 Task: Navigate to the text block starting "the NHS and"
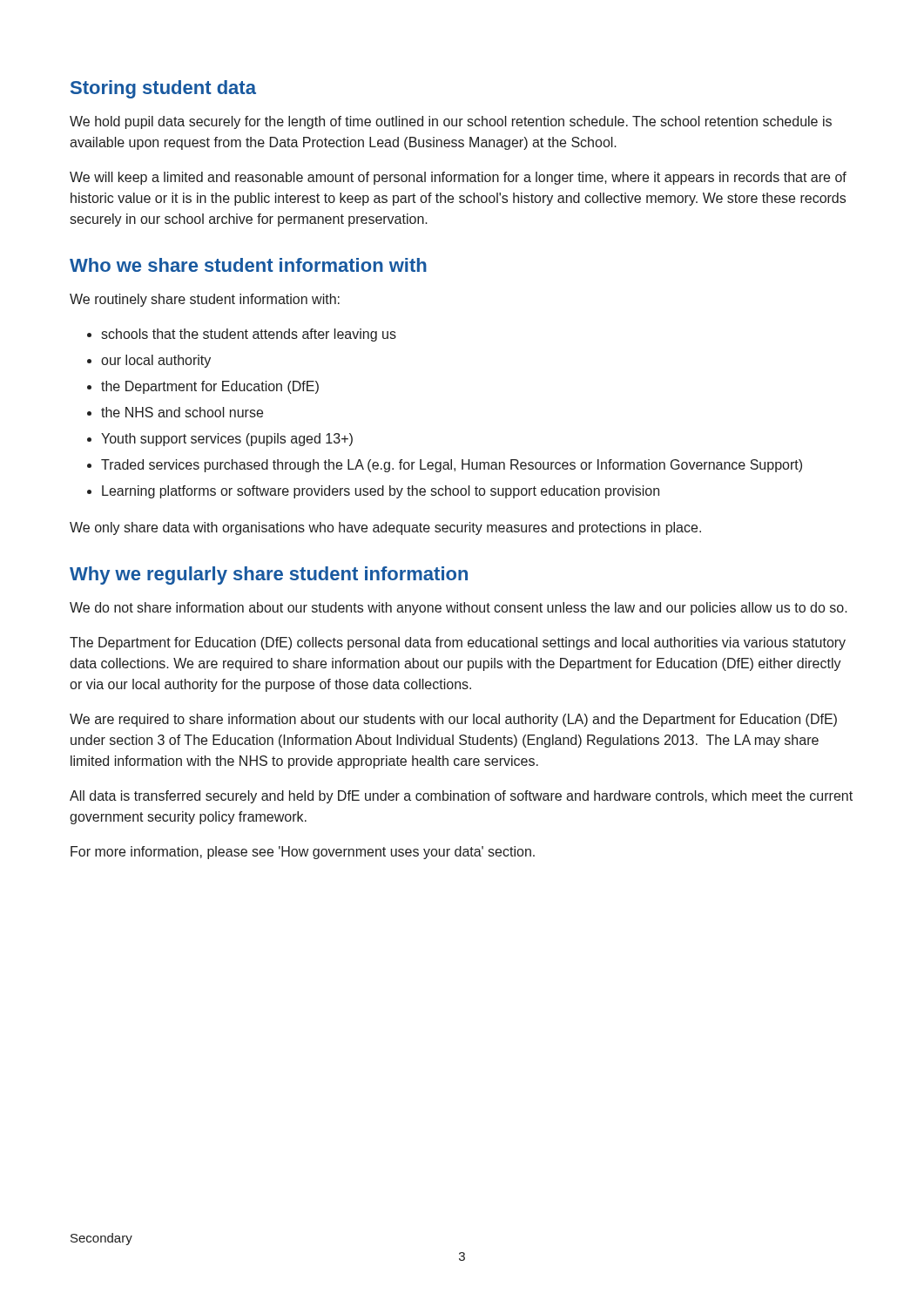click(x=182, y=413)
